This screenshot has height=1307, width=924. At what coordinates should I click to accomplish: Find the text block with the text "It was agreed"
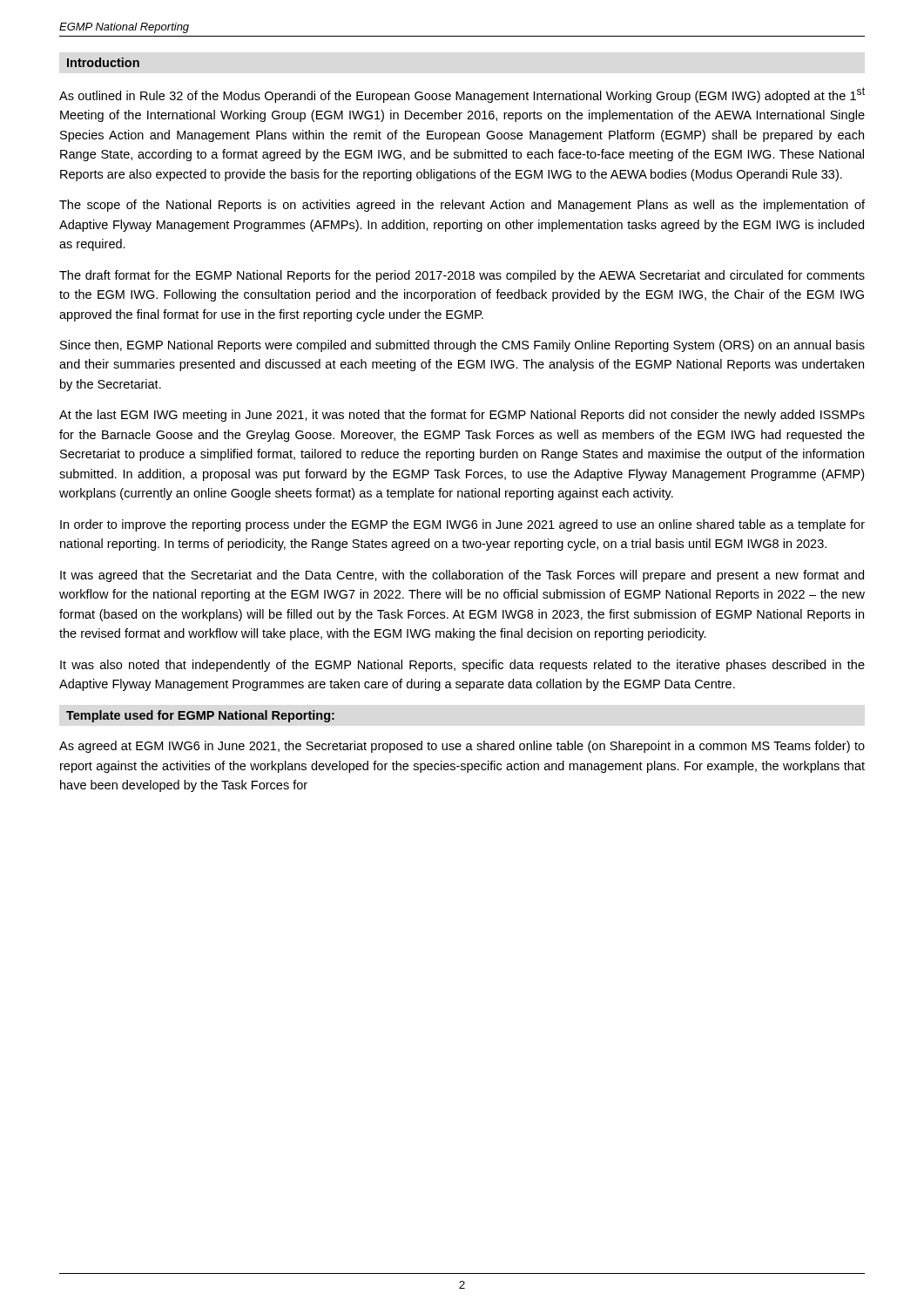[462, 604]
